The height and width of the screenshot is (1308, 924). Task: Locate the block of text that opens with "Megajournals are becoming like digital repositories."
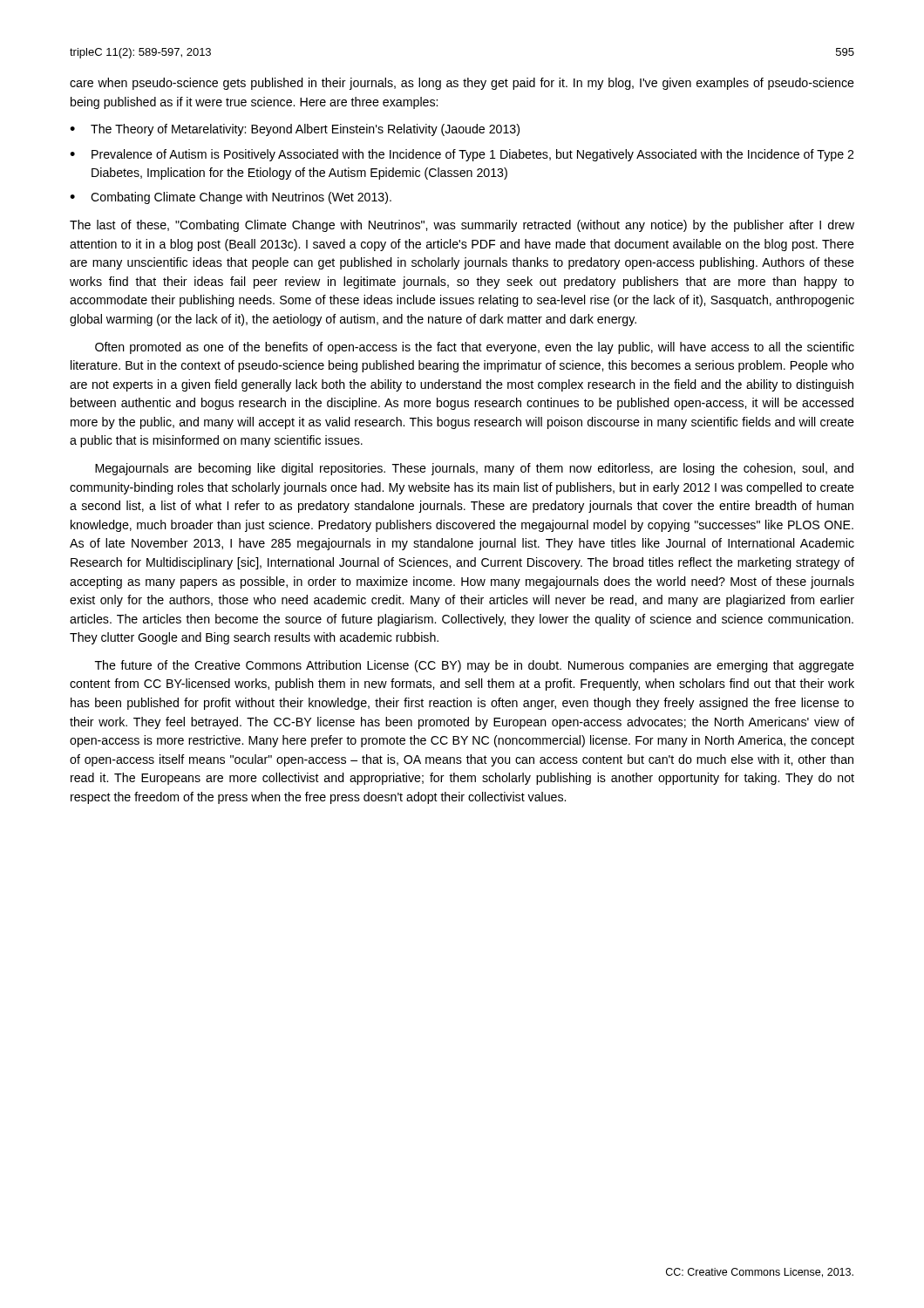462,554
